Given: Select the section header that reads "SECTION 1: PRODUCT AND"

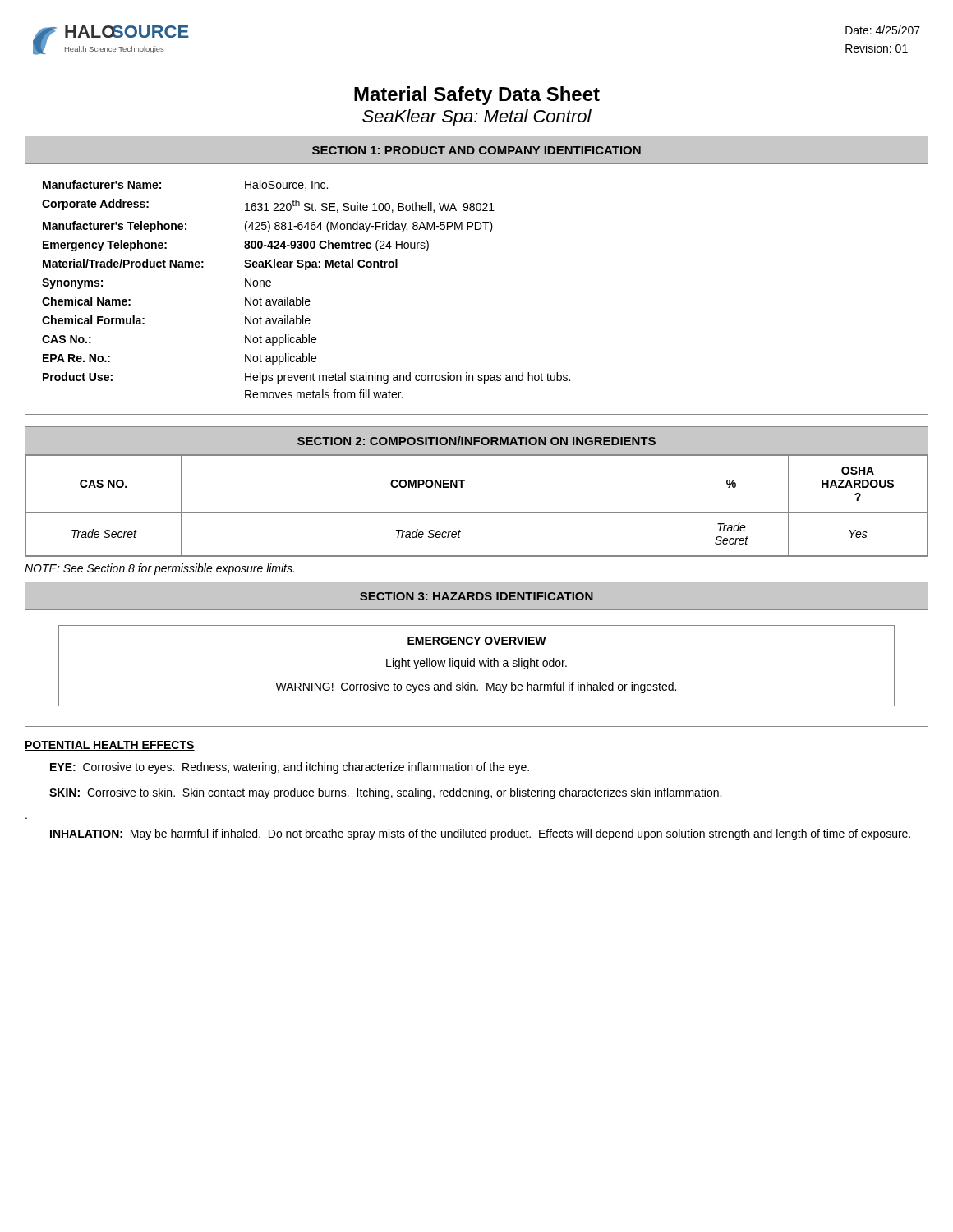Looking at the screenshot, I should click(476, 150).
